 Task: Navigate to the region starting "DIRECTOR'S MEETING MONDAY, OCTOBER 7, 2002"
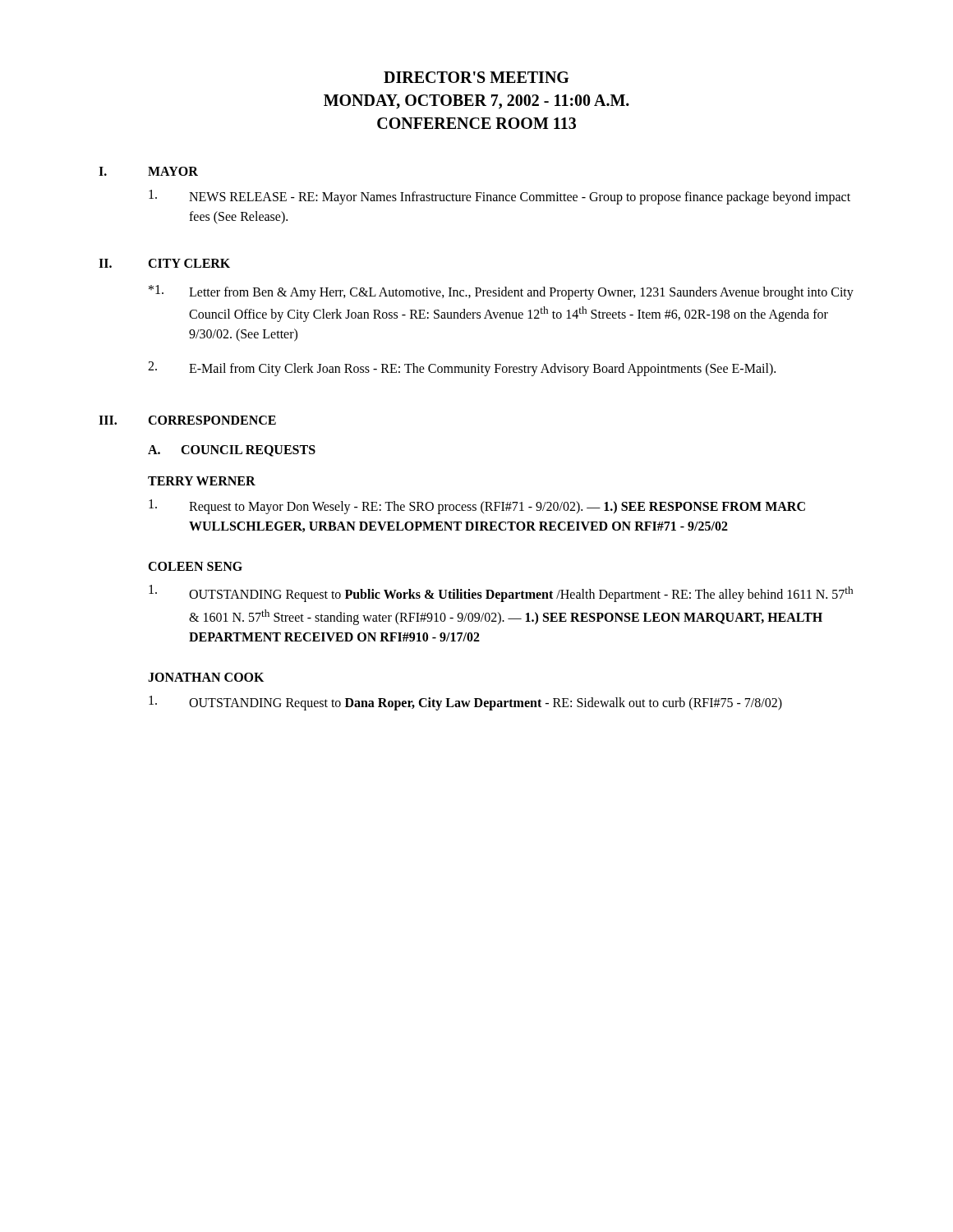[x=476, y=100]
